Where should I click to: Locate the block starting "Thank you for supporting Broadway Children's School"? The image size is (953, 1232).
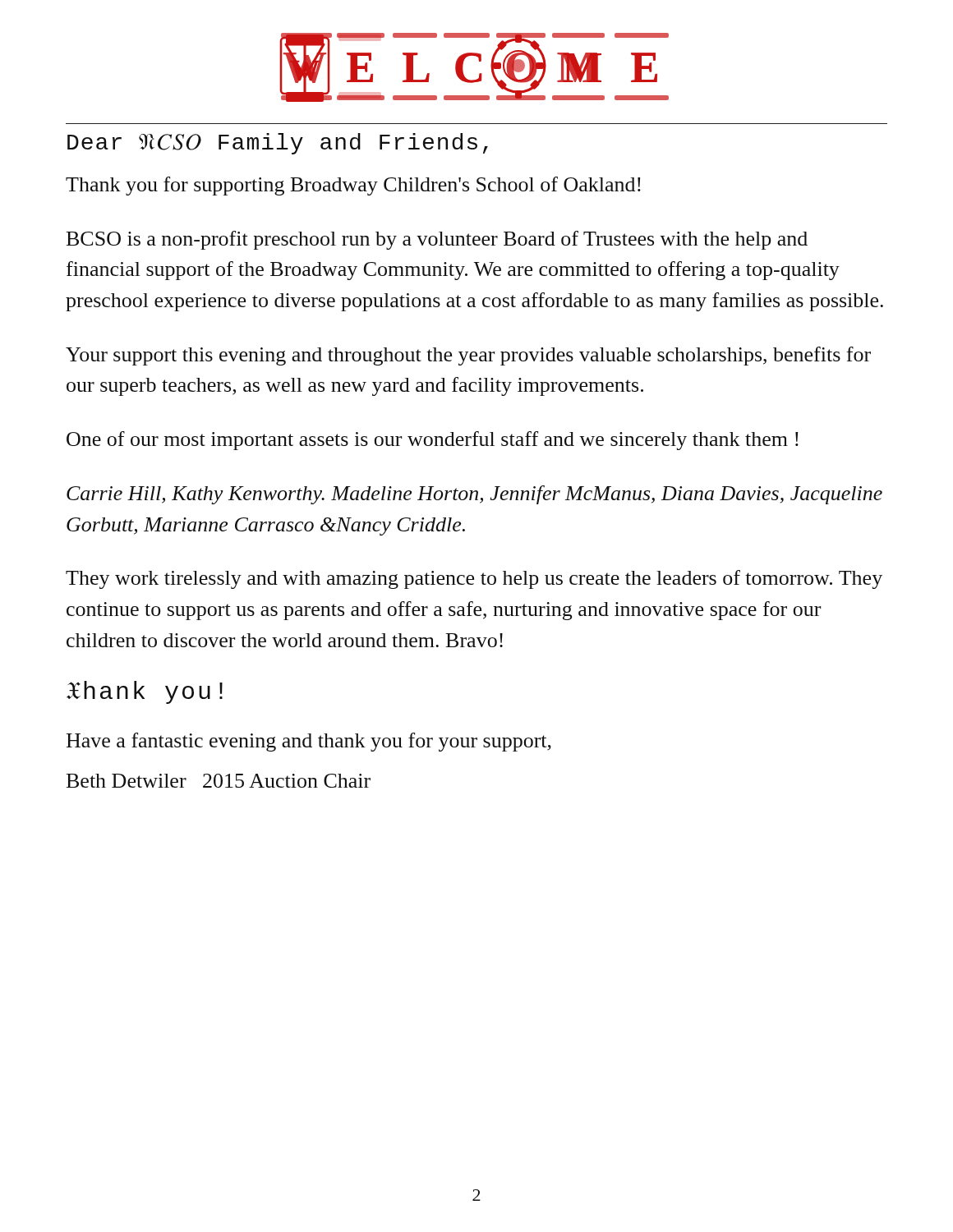[354, 184]
